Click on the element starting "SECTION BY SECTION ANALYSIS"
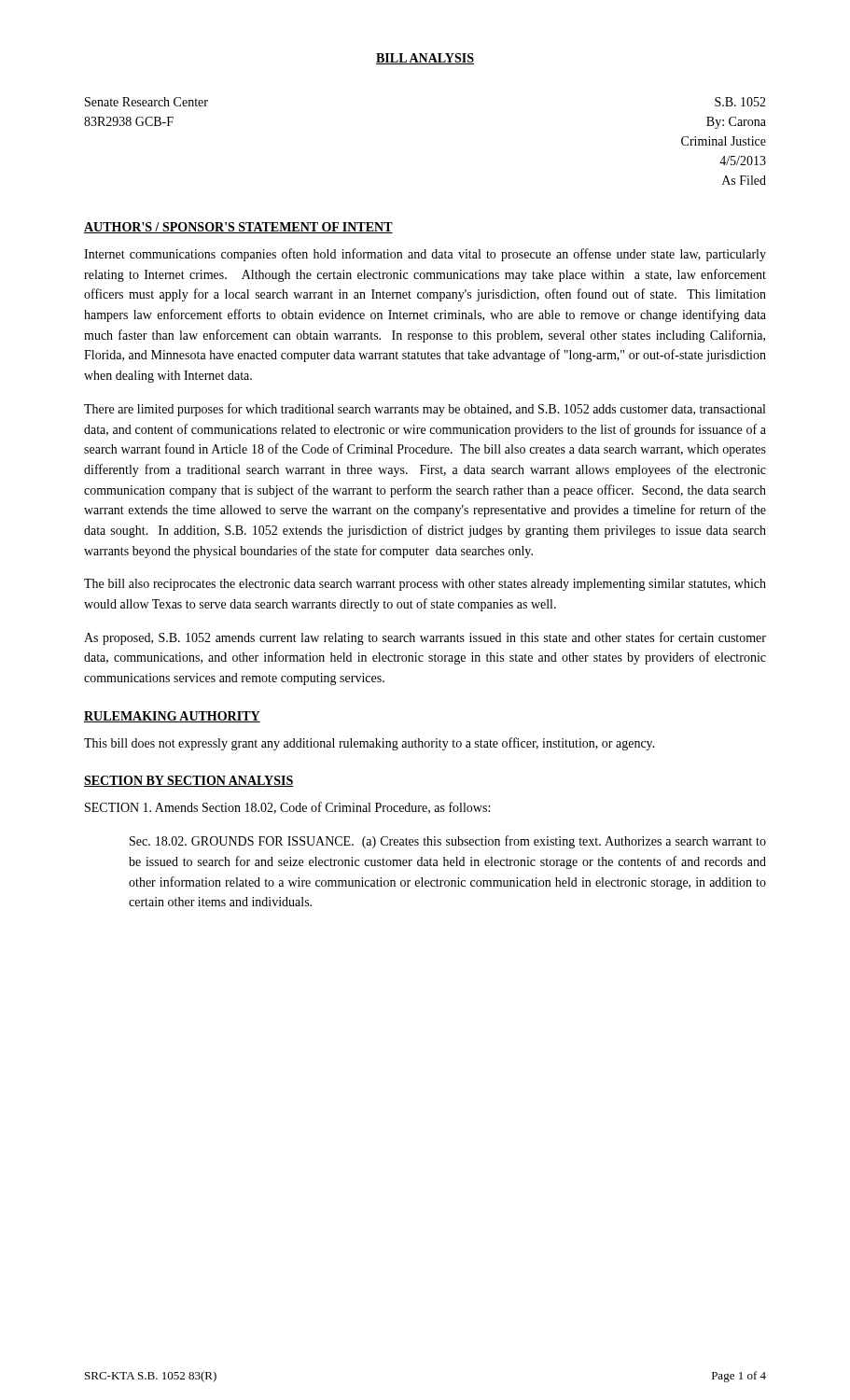This screenshot has height=1400, width=850. click(x=189, y=781)
